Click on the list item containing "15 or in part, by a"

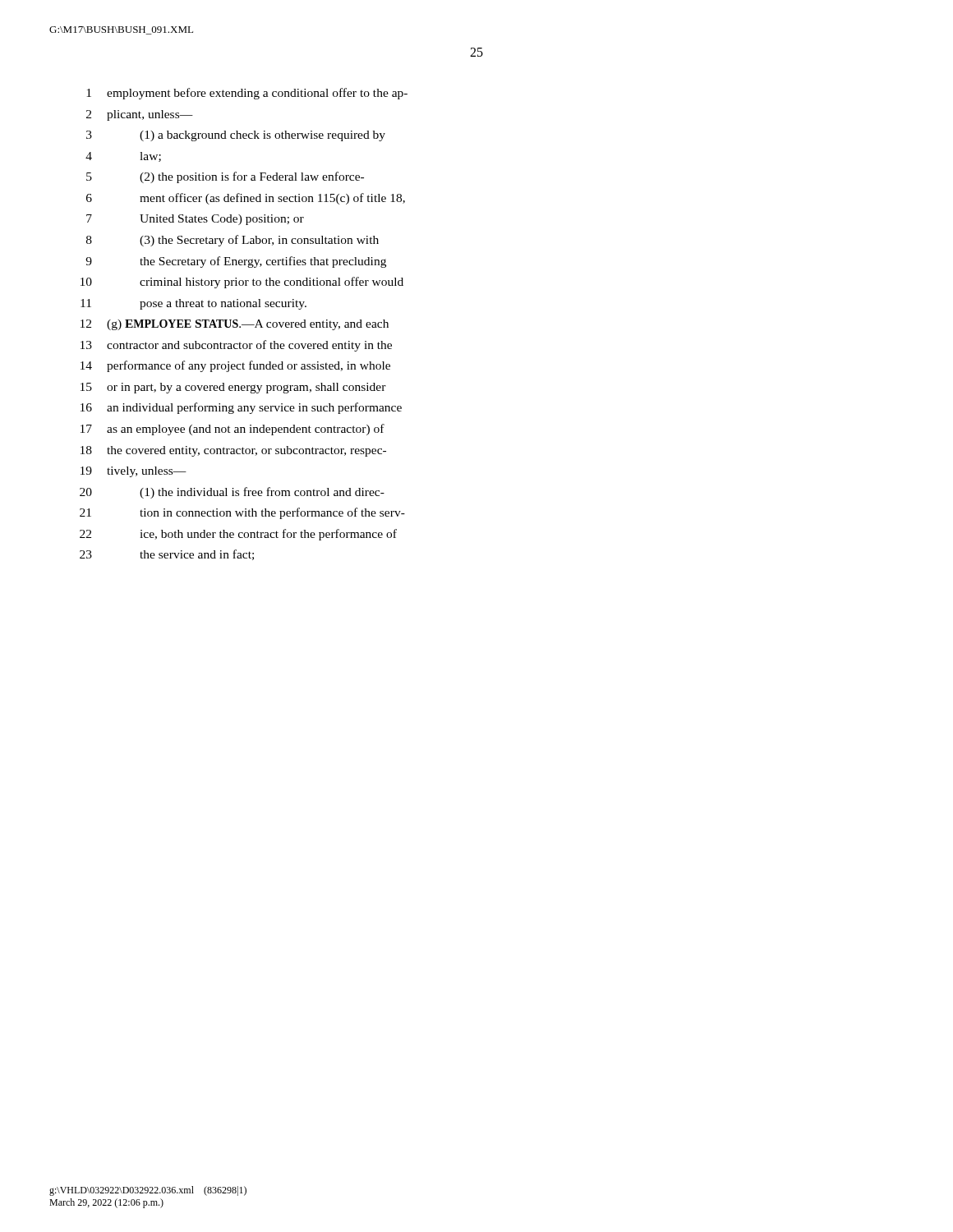[233, 388]
